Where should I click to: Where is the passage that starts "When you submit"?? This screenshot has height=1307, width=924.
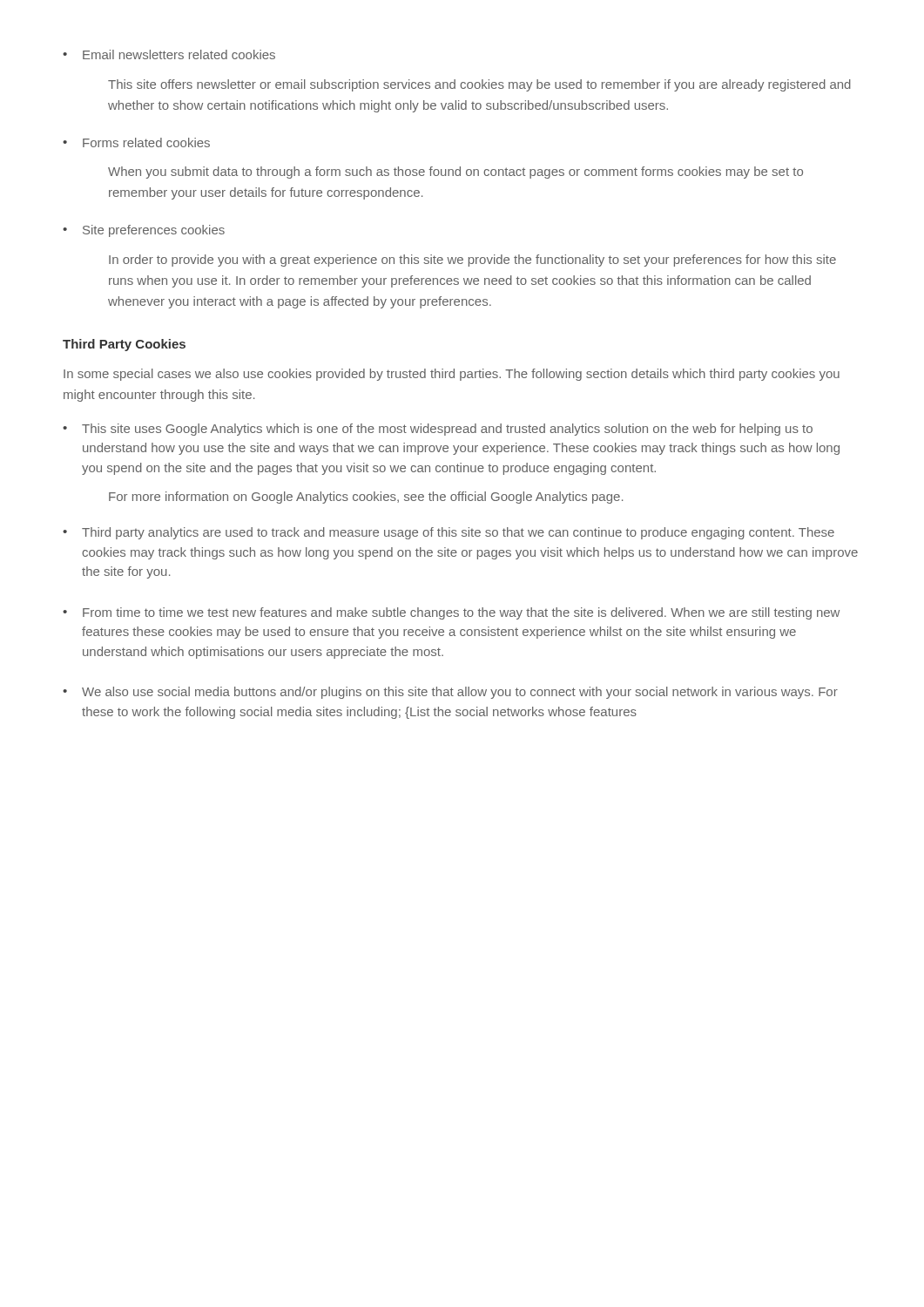pos(456,182)
